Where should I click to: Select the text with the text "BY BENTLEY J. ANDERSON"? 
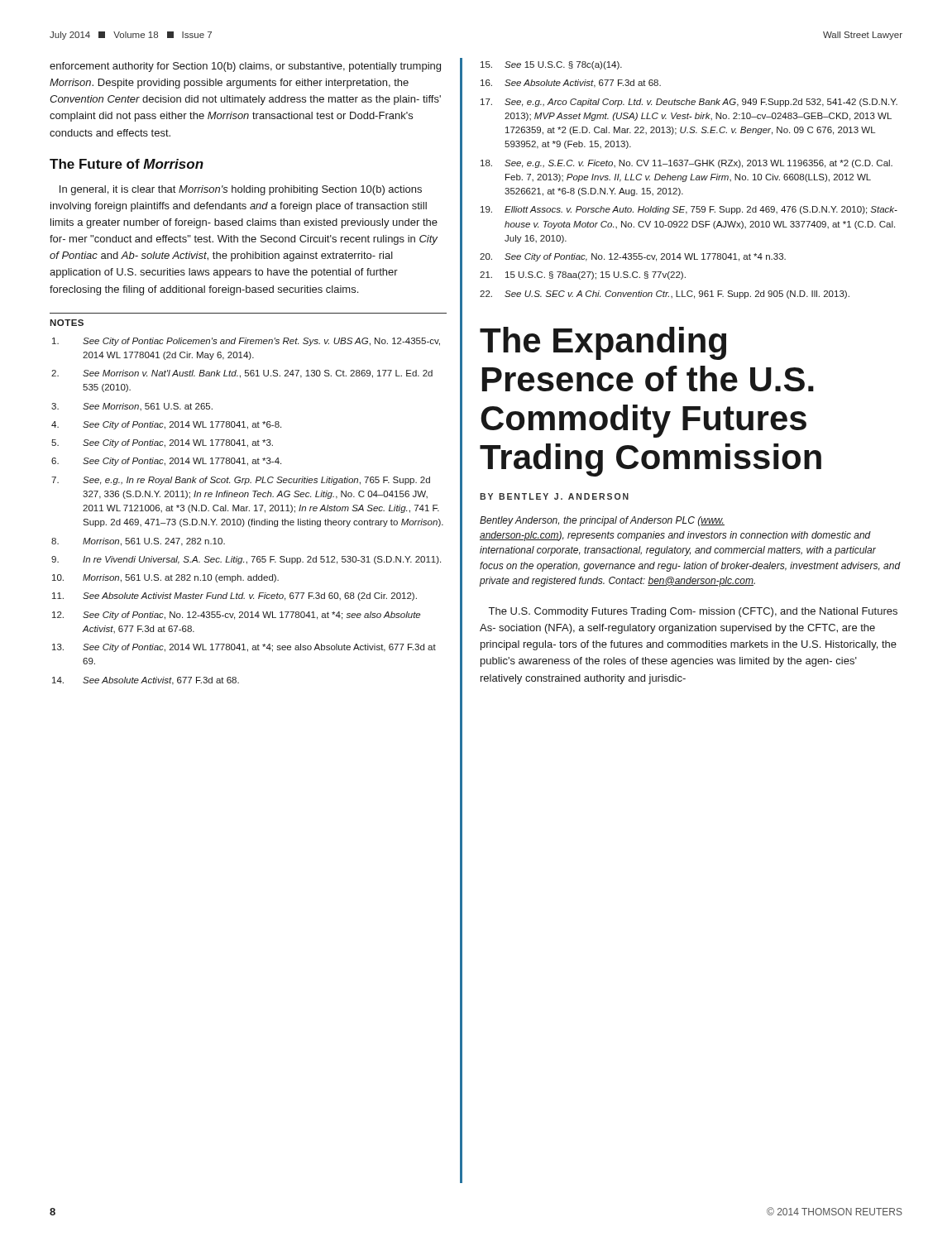pos(555,496)
